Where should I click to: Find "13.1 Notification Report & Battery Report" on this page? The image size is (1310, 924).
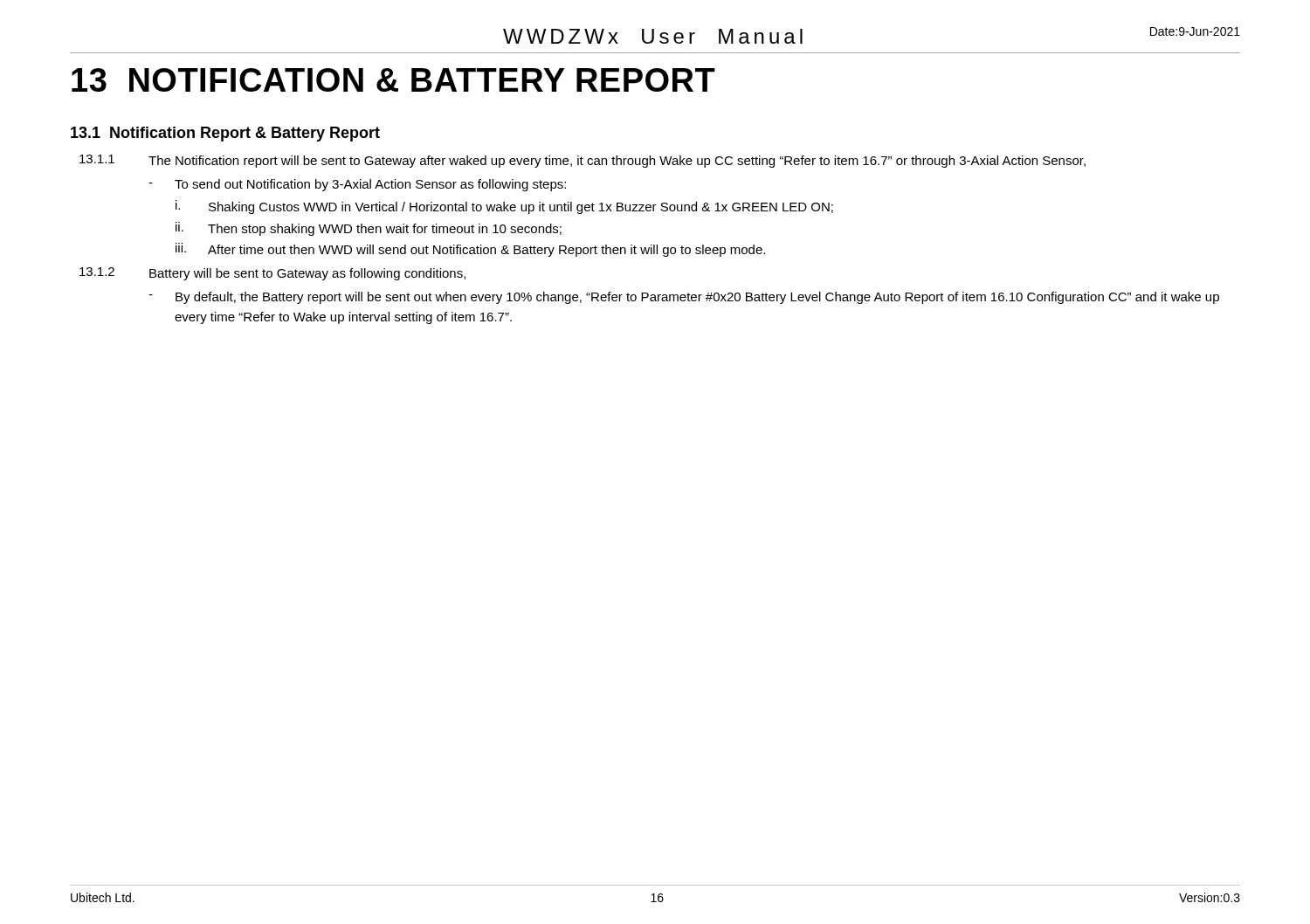point(225,133)
